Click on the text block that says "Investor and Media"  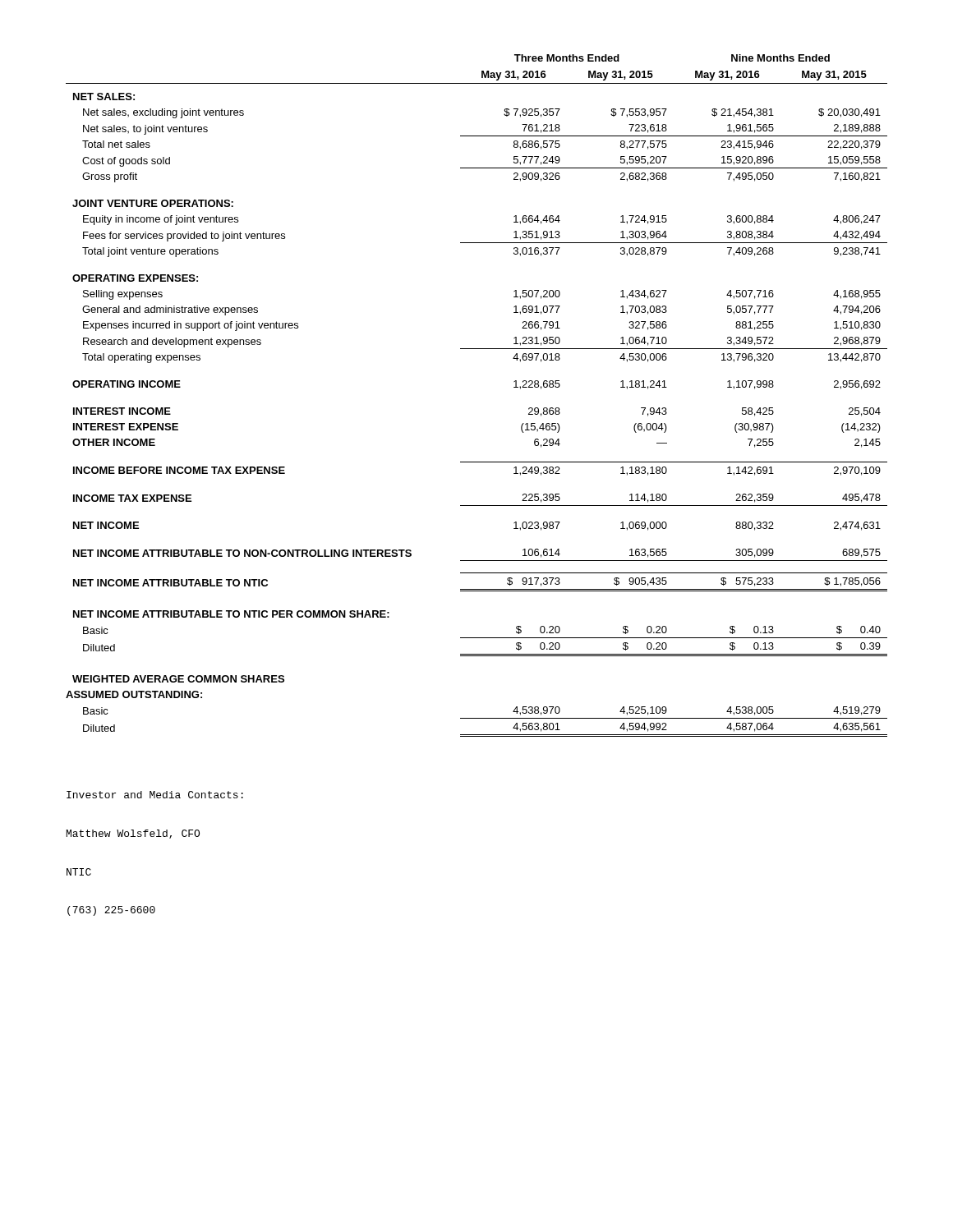155,795
